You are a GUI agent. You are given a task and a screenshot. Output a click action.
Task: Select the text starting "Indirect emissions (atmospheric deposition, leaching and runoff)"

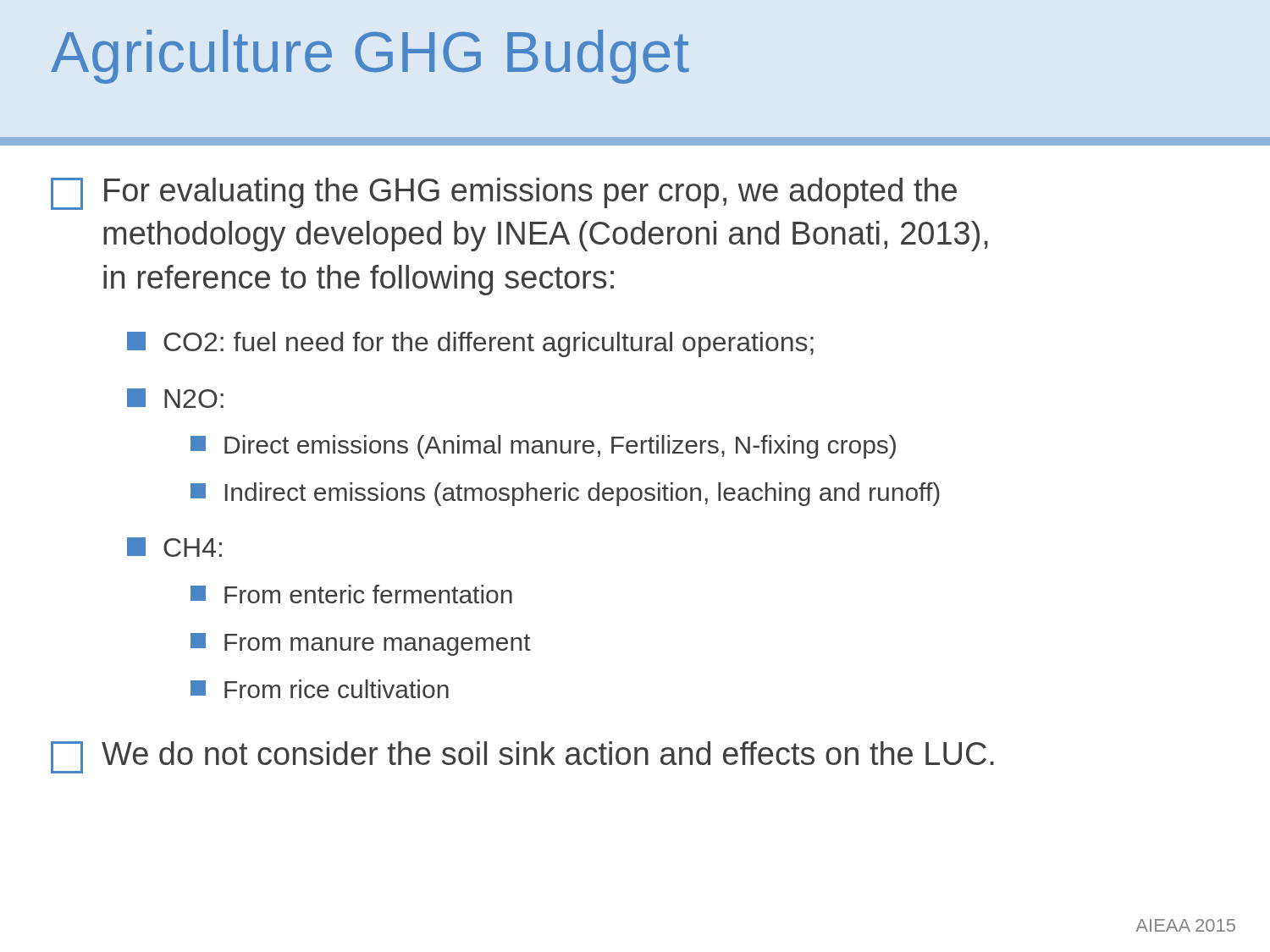[x=566, y=493]
